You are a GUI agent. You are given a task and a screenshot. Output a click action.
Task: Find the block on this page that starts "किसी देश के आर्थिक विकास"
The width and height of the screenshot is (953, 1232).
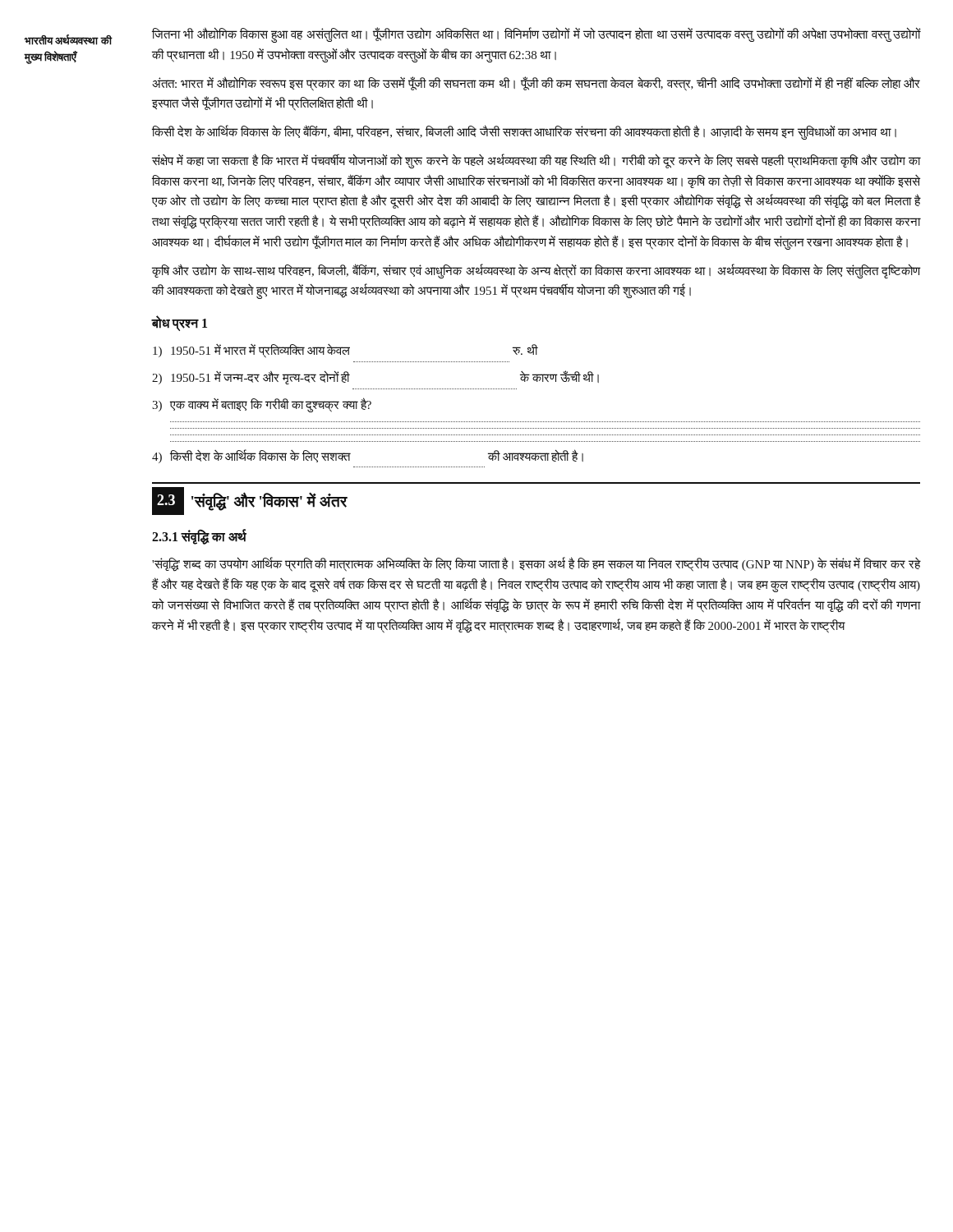tap(525, 132)
